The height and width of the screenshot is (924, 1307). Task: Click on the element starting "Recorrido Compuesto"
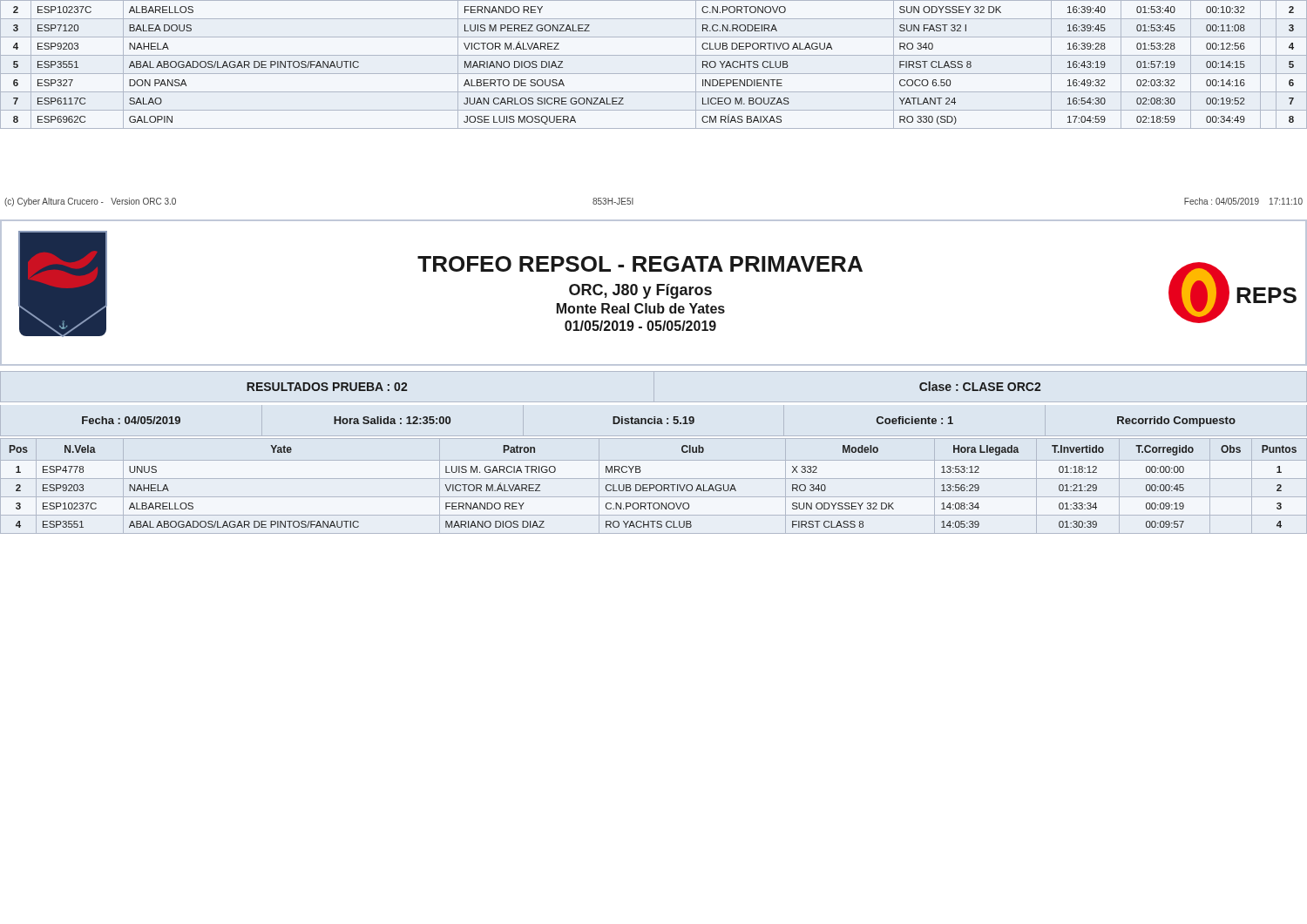(x=1176, y=420)
